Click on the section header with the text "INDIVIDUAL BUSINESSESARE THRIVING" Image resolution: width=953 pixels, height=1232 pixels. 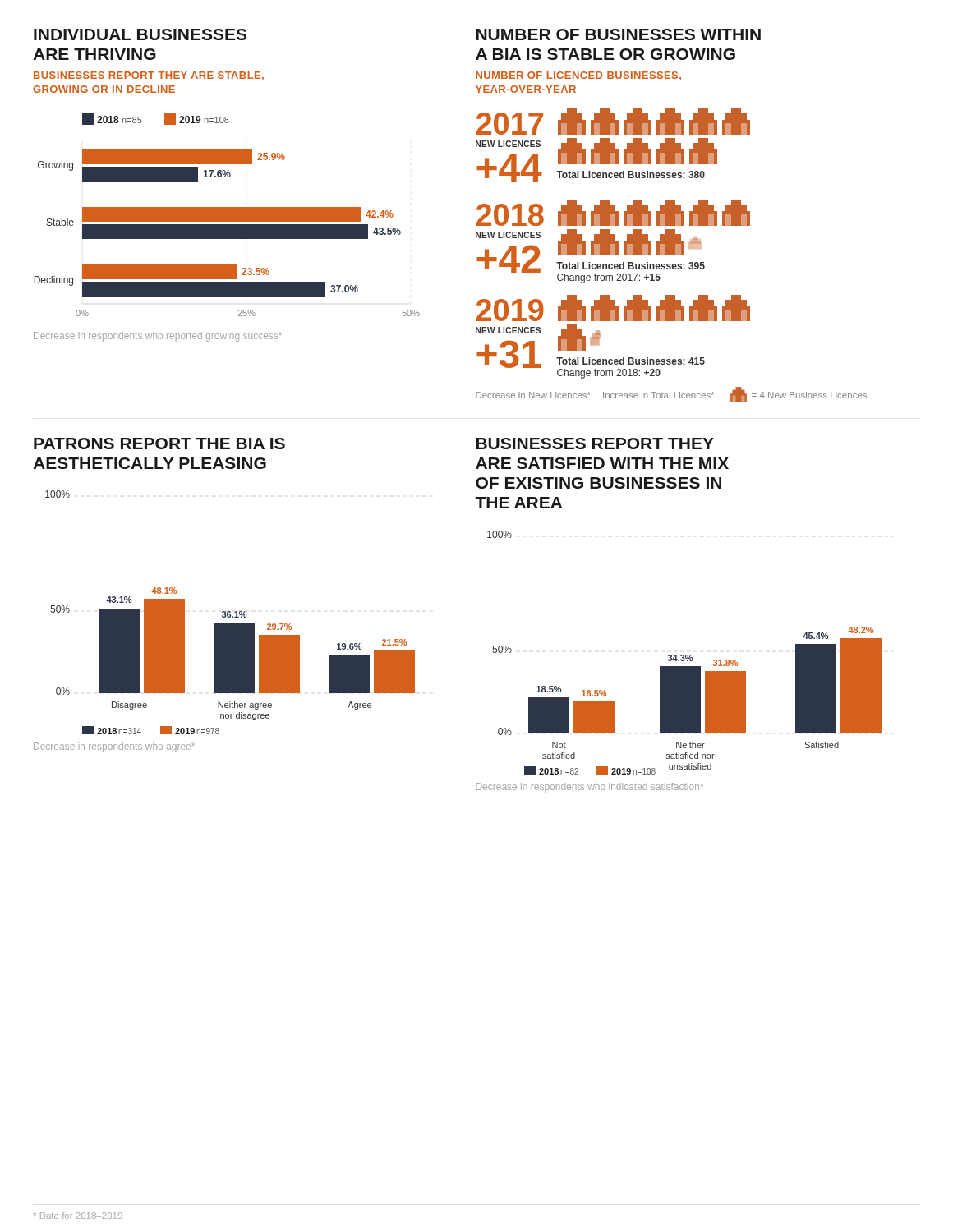coord(140,44)
